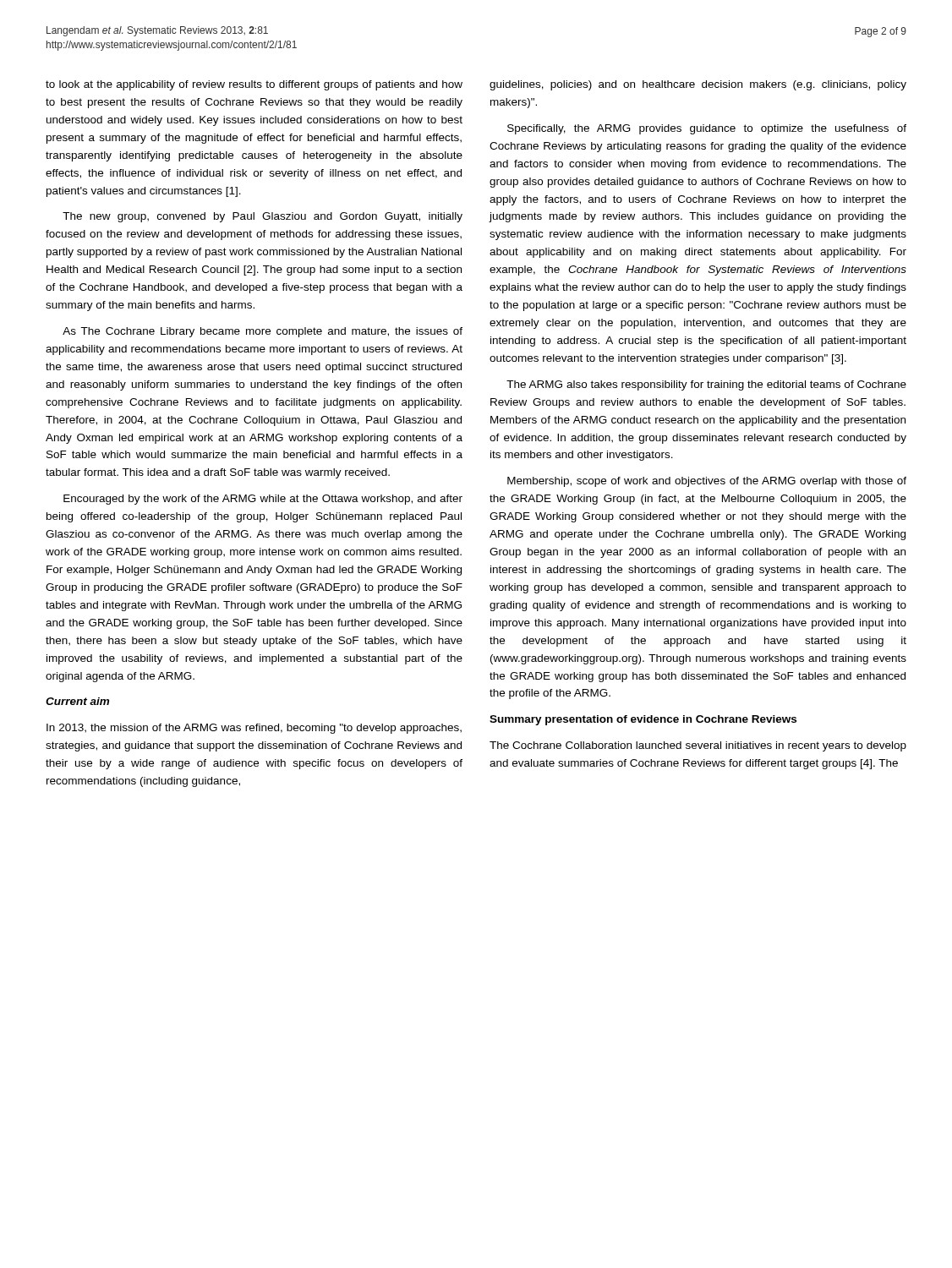The height and width of the screenshot is (1268, 952).
Task: Find the block on this page that starts "guidelines, policies) and on healthcare decision"
Action: 698,94
